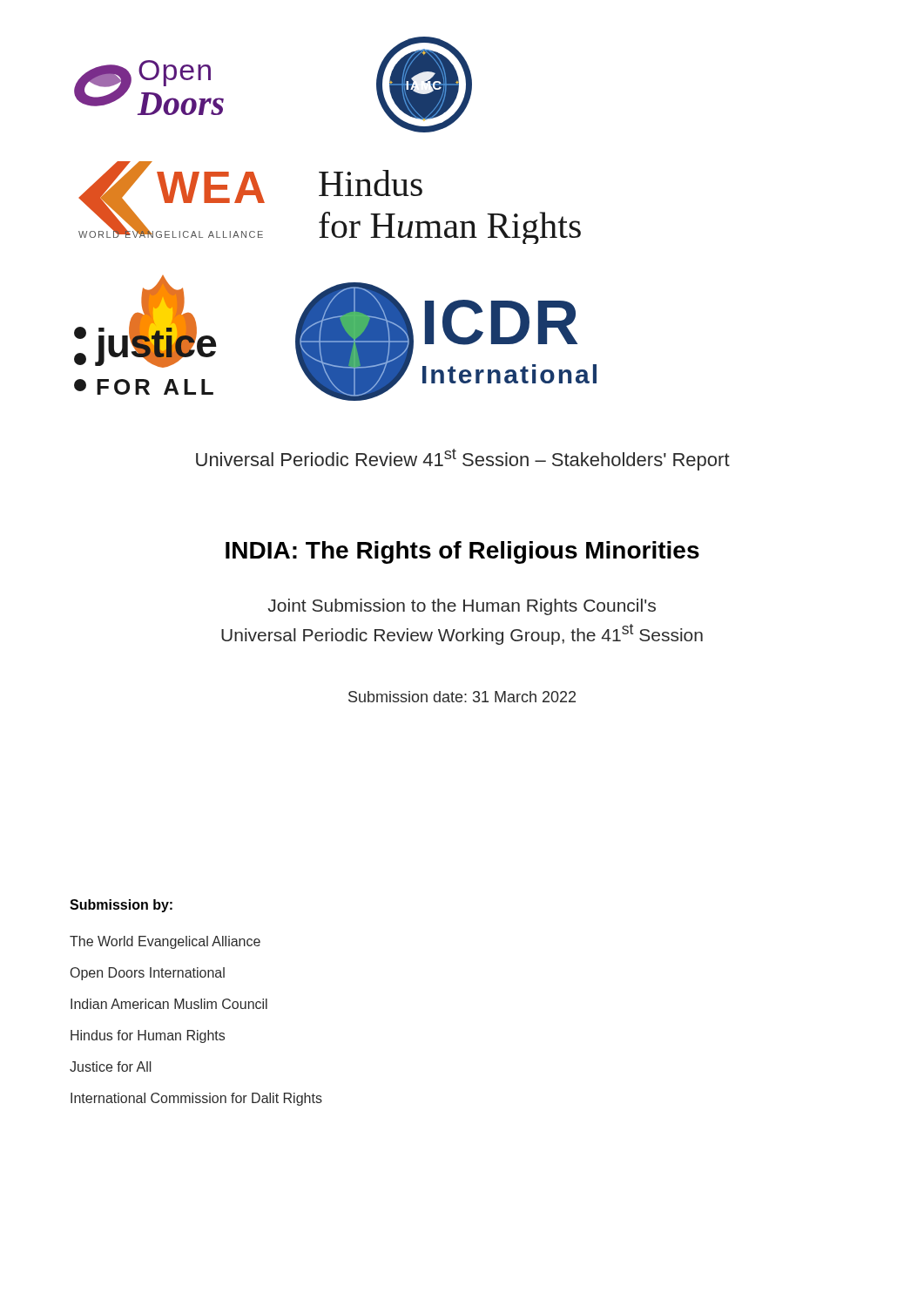Navigate to the text block starting "Joint Submission to"
924x1307 pixels.
tap(462, 620)
